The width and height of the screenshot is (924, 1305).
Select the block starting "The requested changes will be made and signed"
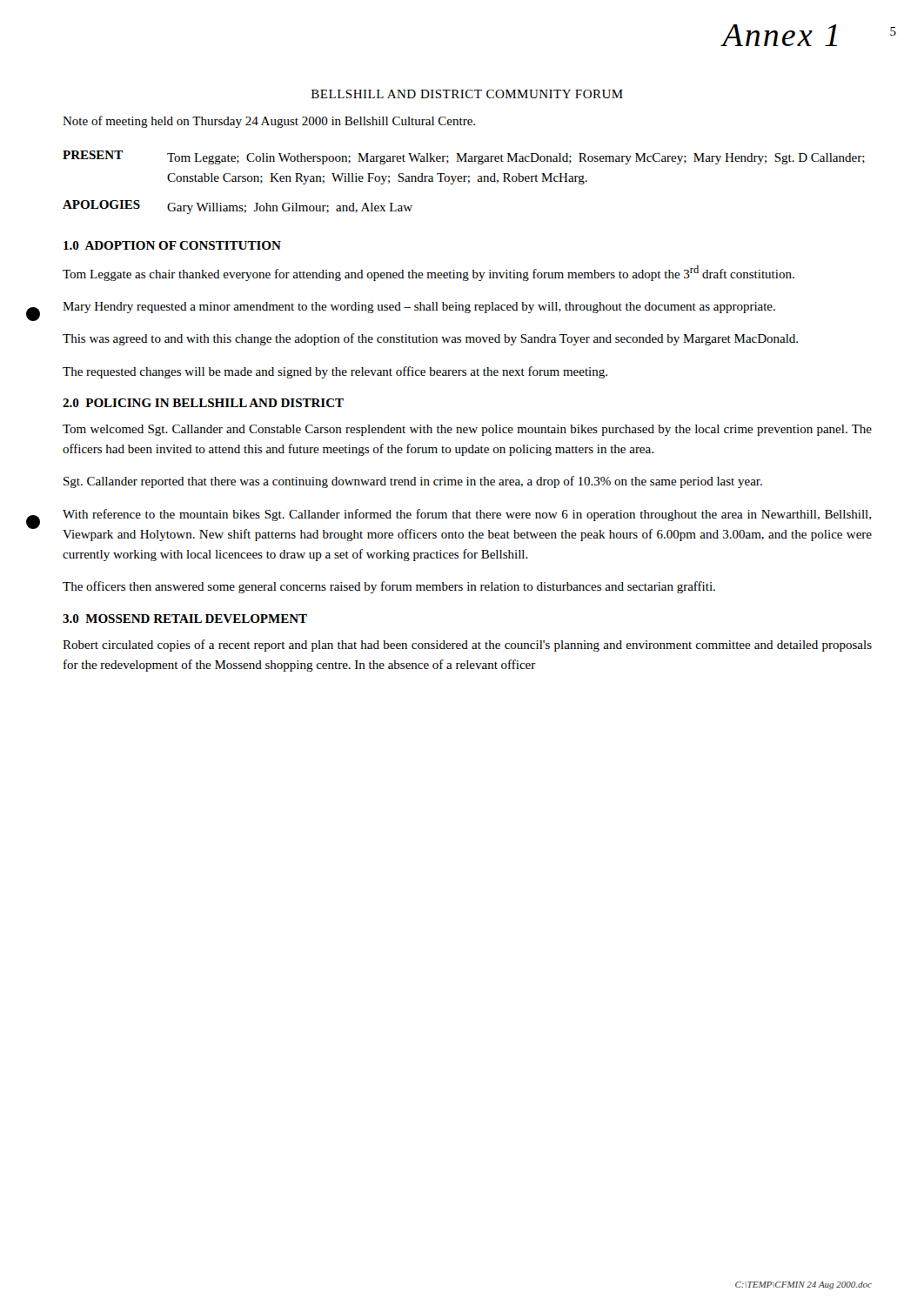tap(335, 371)
